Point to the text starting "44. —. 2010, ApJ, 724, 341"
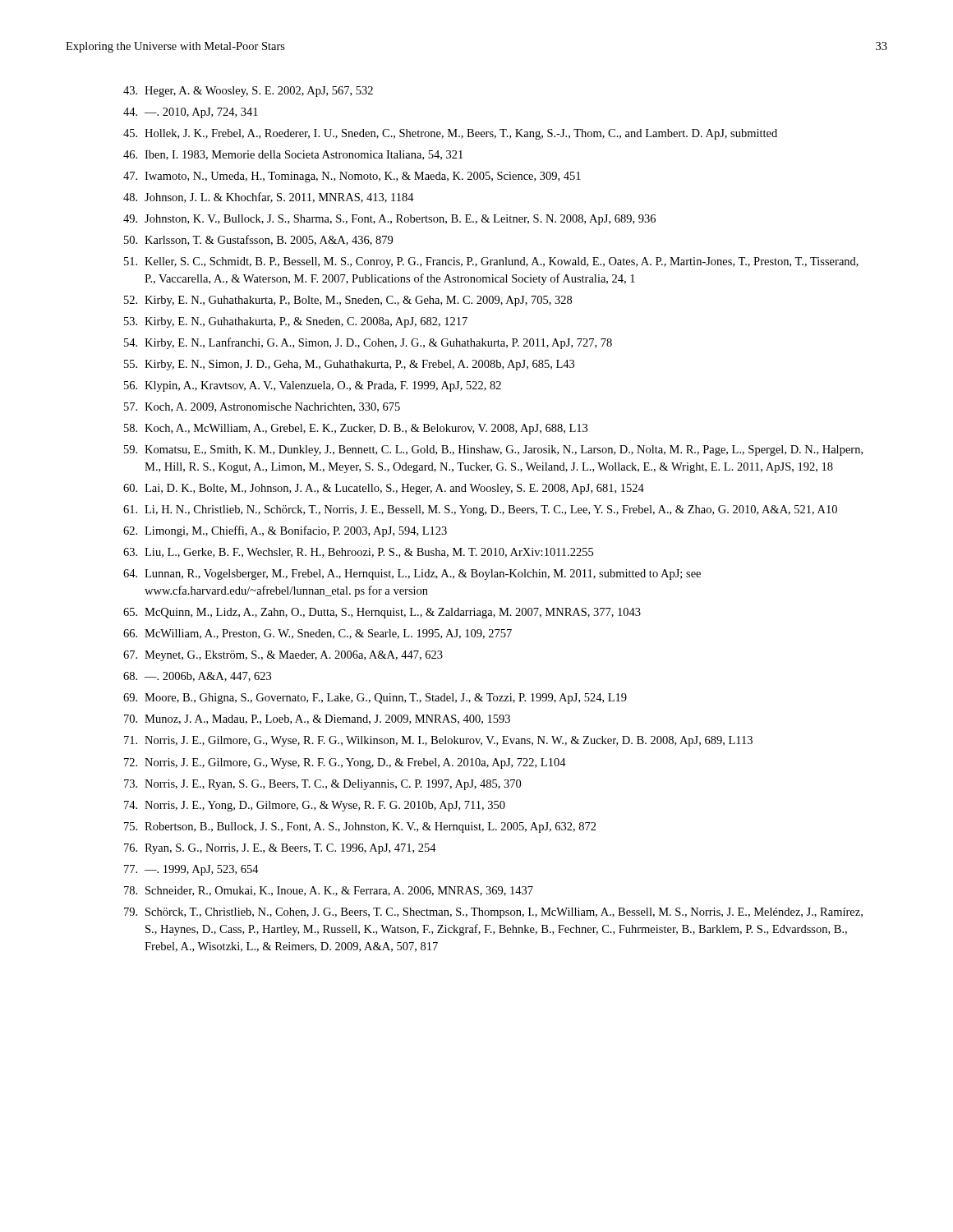 (191, 113)
